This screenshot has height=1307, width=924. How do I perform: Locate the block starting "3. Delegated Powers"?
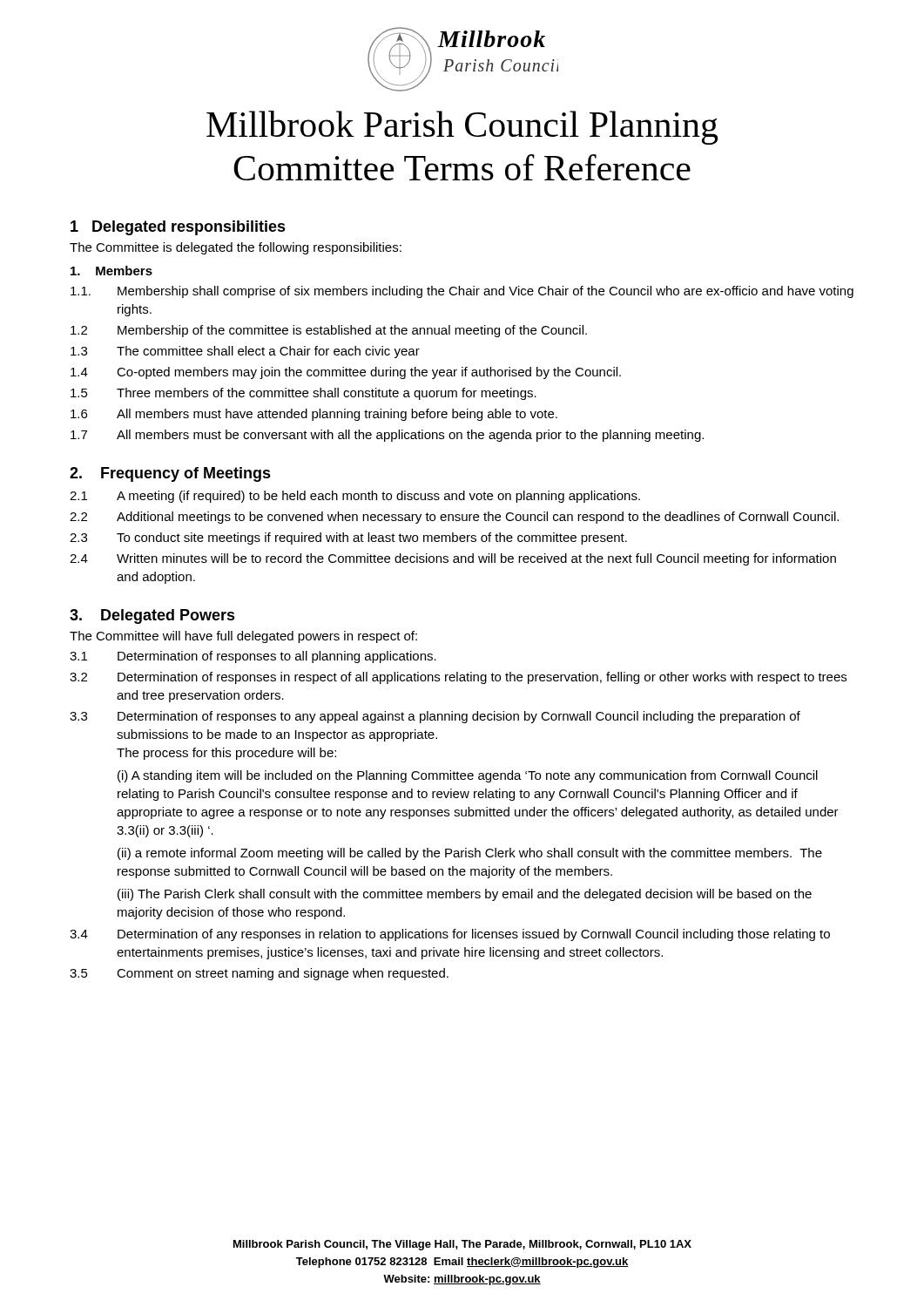click(x=152, y=615)
